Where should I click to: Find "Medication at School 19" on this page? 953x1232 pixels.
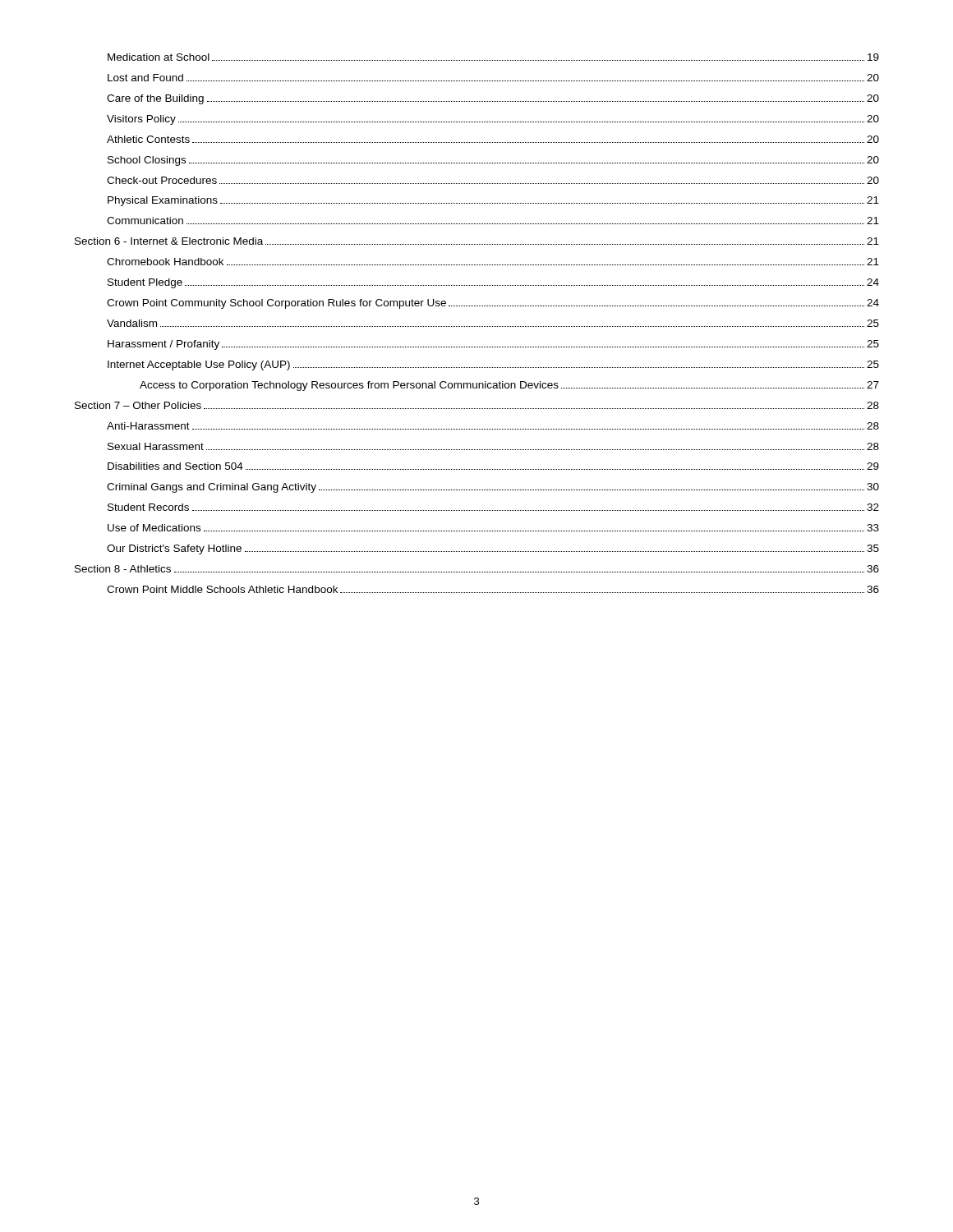pyautogui.click(x=493, y=58)
